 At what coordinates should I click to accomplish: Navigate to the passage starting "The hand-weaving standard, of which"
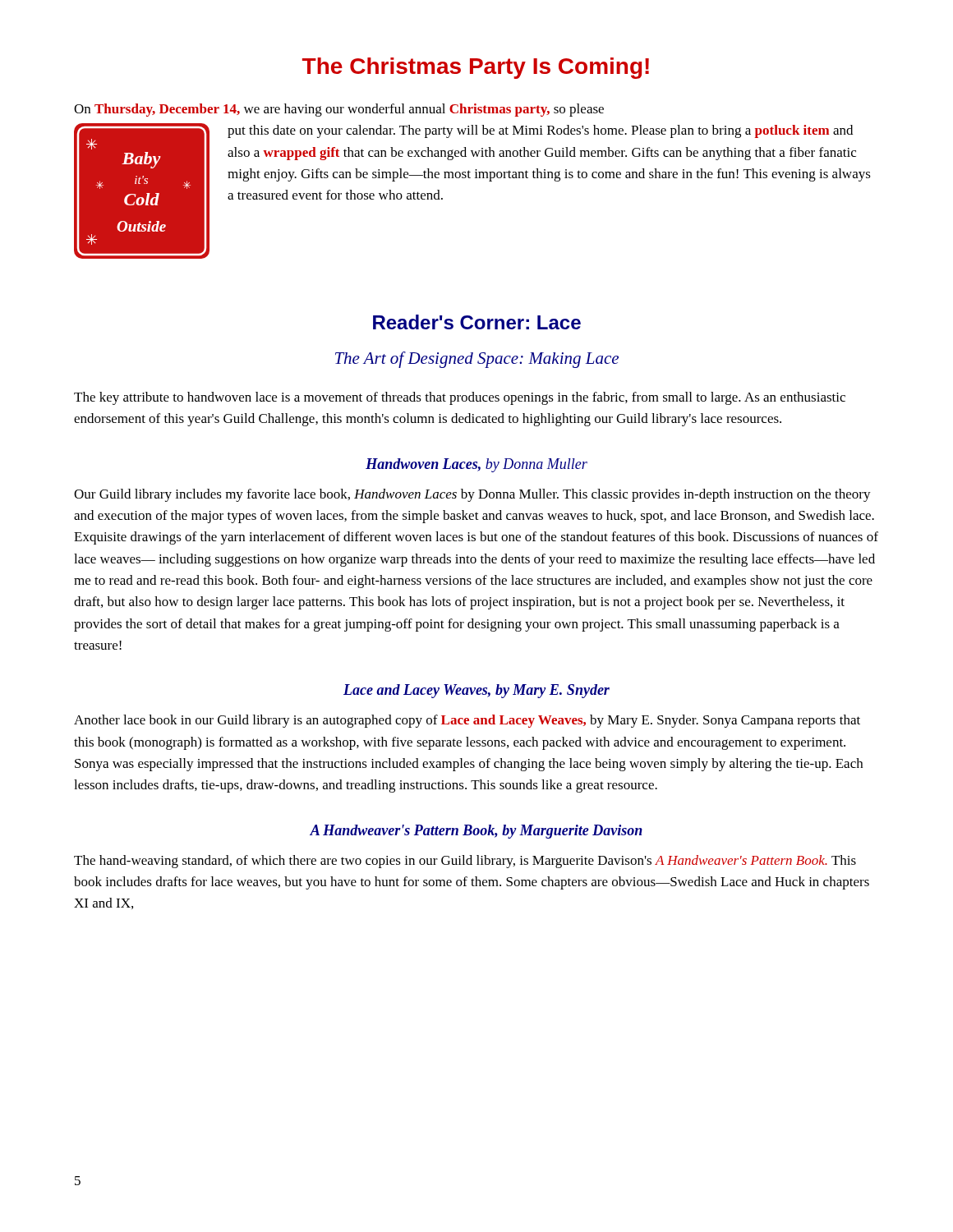pos(472,882)
